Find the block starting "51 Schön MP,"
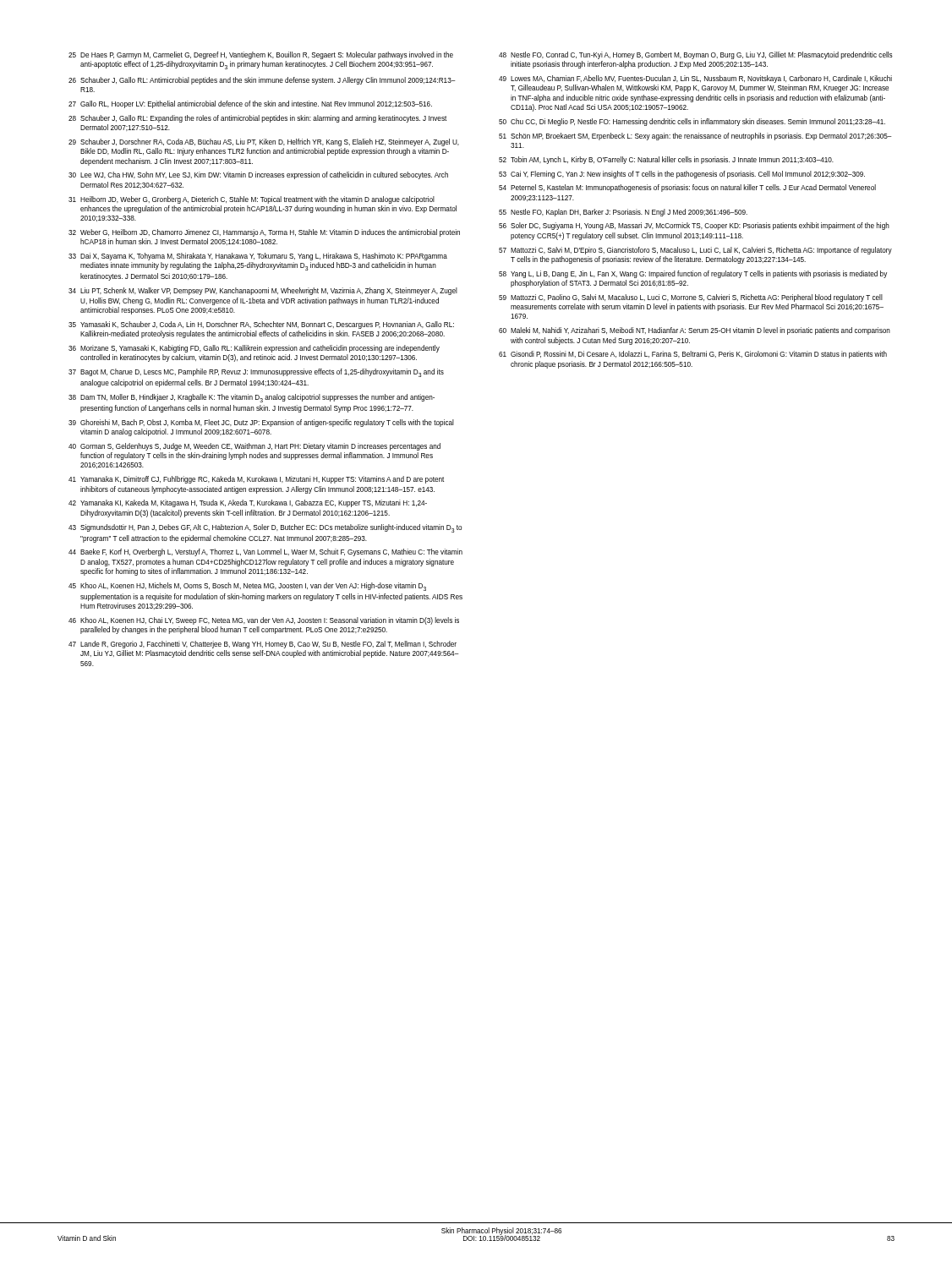Screen dimensions: 1268x952 691,141
